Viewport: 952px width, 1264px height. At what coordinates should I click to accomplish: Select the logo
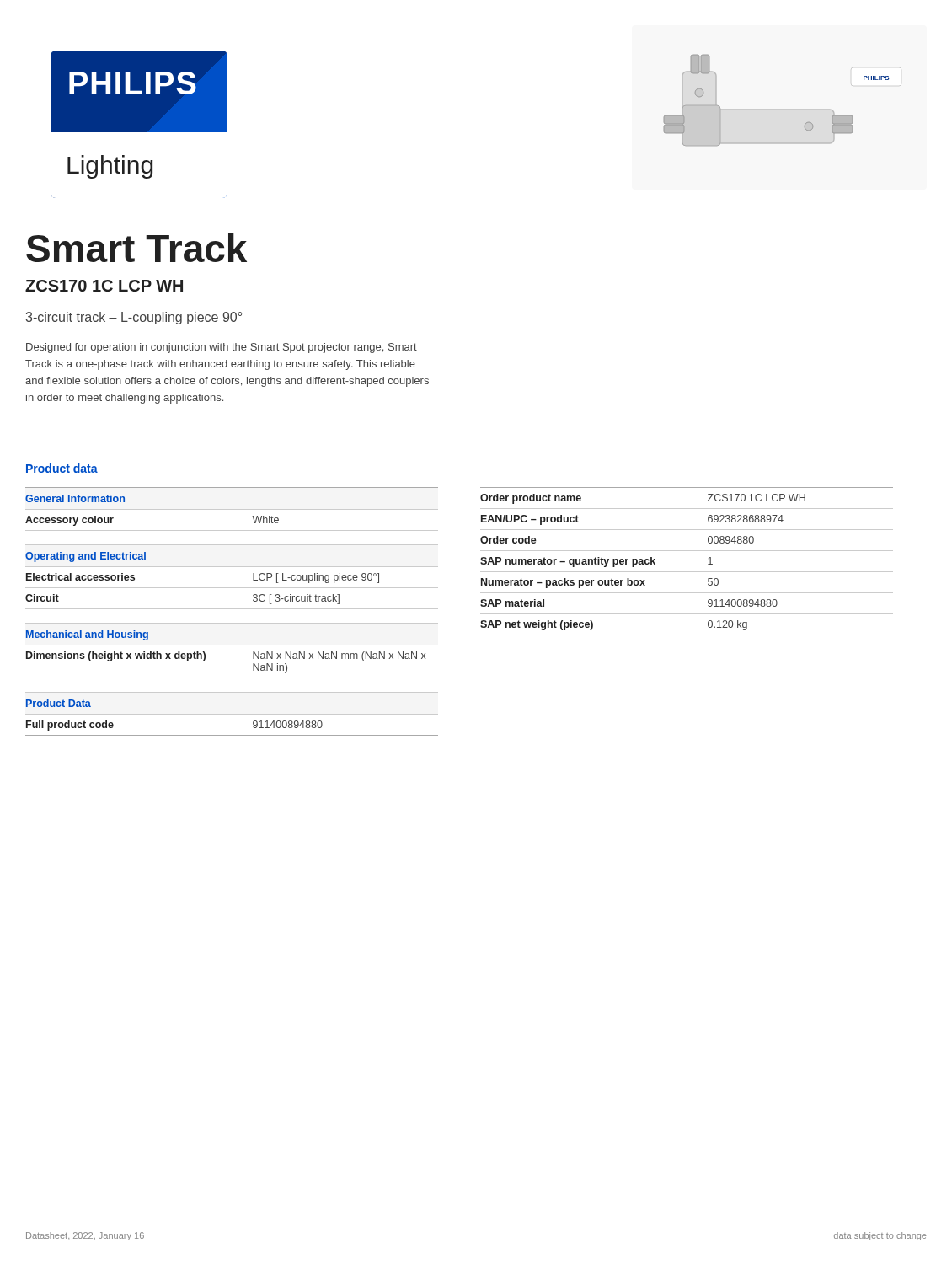[114, 99]
